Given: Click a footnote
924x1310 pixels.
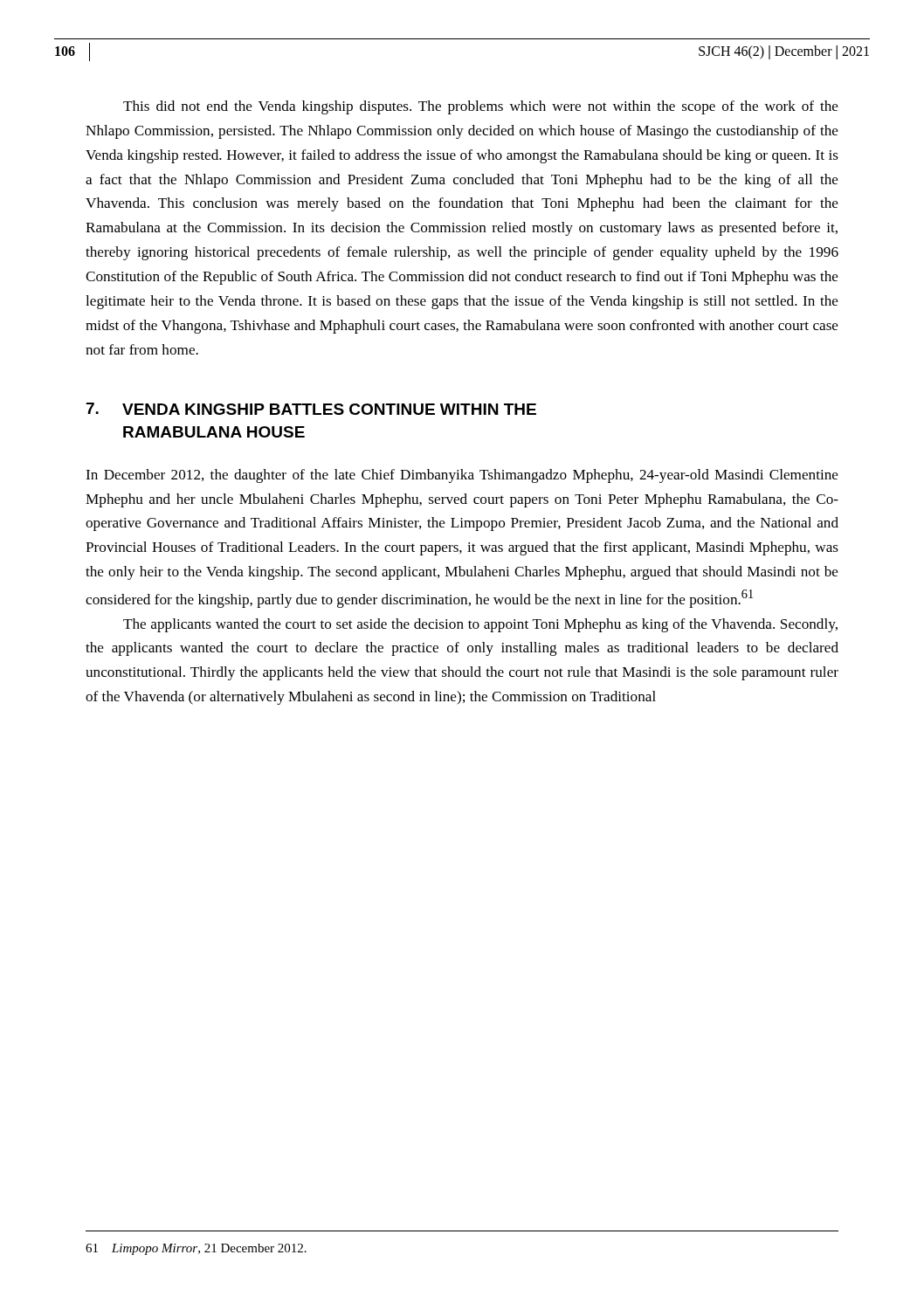Looking at the screenshot, I should 462,1248.
